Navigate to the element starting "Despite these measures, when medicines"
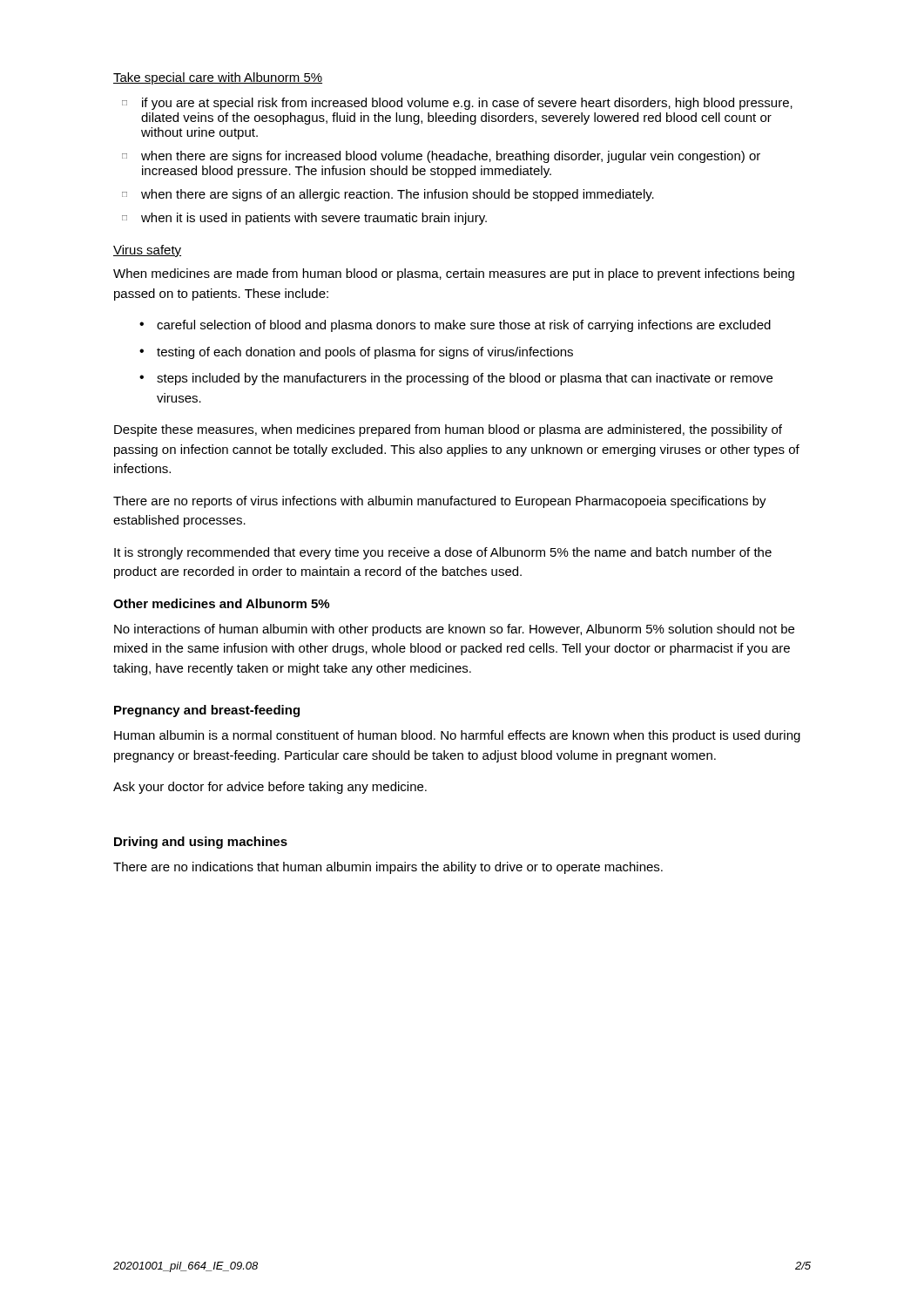 click(462, 449)
